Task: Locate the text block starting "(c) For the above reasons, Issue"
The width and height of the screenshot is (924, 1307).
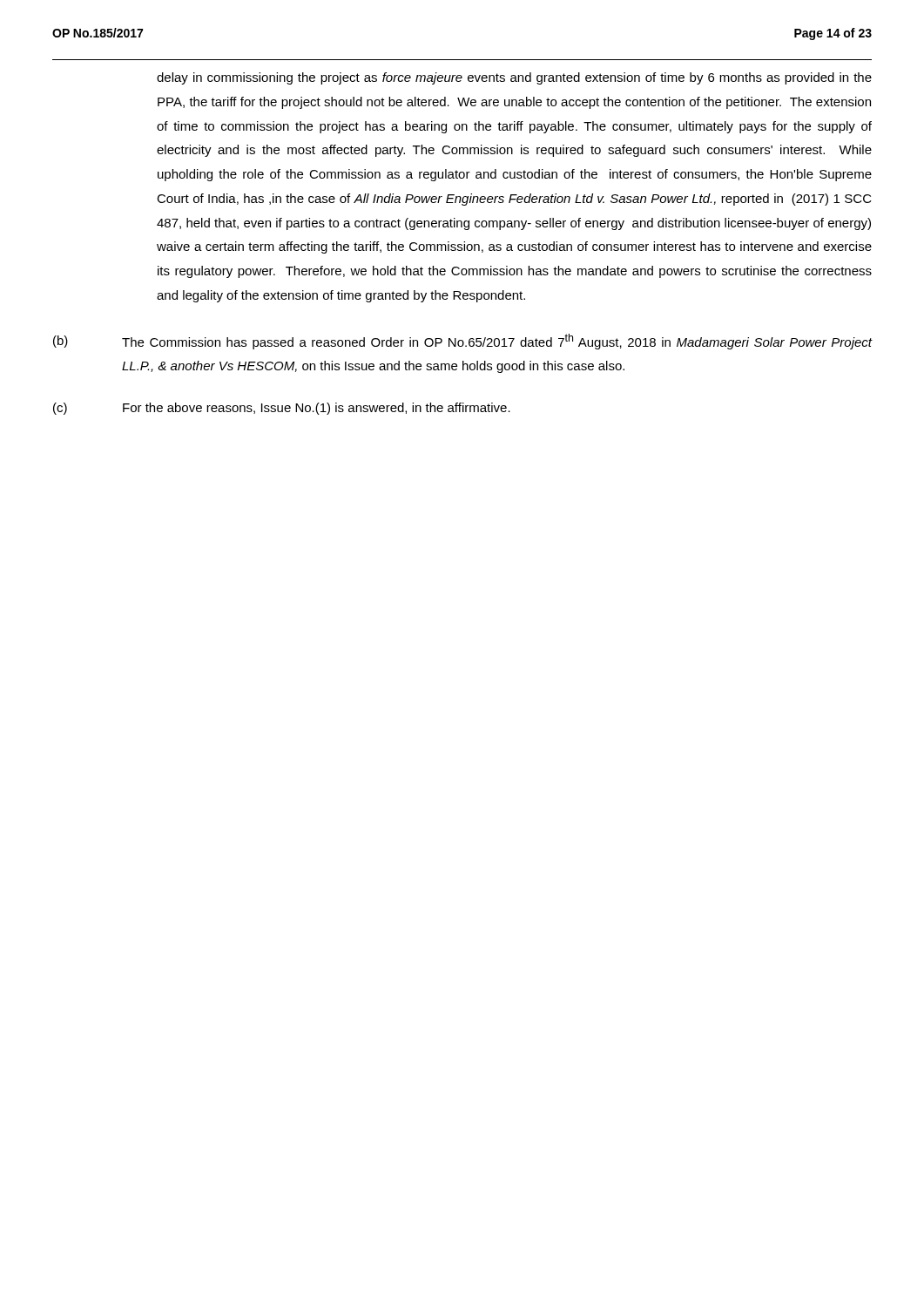Action: coord(462,408)
